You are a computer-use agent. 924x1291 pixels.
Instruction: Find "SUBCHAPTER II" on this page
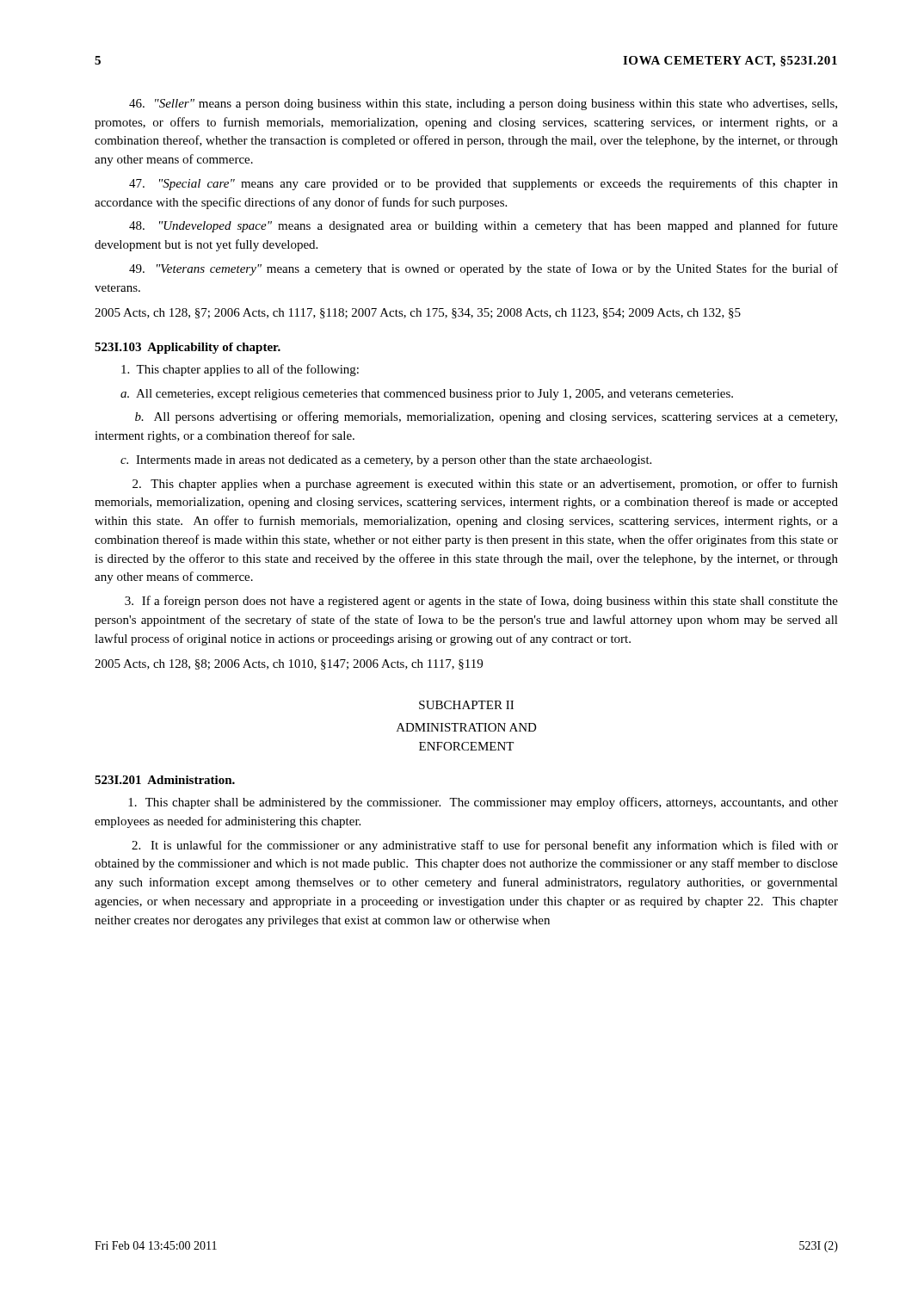[466, 705]
